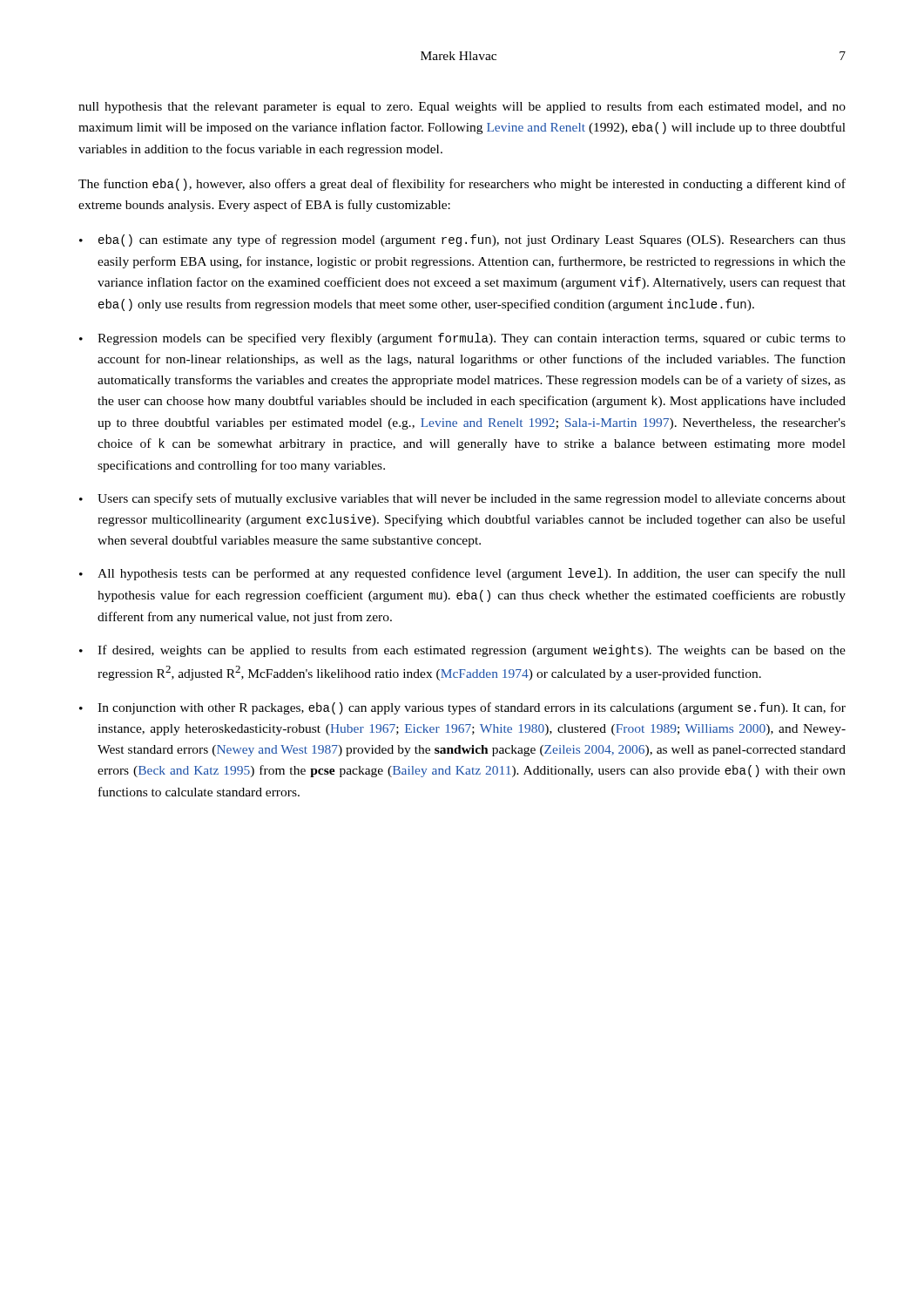Locate the element starting "• In conjunction with other R packages, eba()"
Viewport: 924px width, 1307px height.
[462, 750]
